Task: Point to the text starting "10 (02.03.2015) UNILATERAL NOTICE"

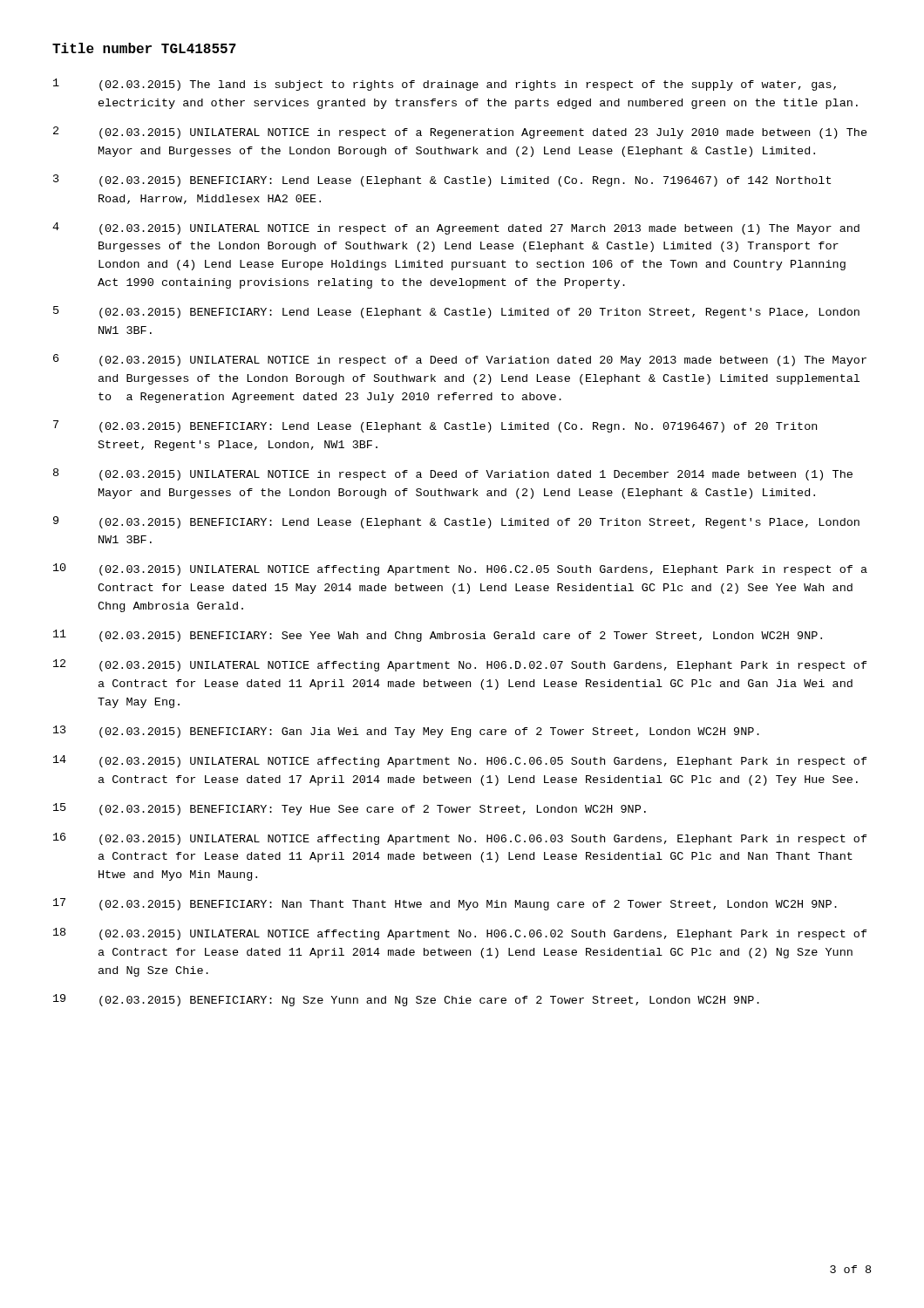Action: [x=462, y=589]
